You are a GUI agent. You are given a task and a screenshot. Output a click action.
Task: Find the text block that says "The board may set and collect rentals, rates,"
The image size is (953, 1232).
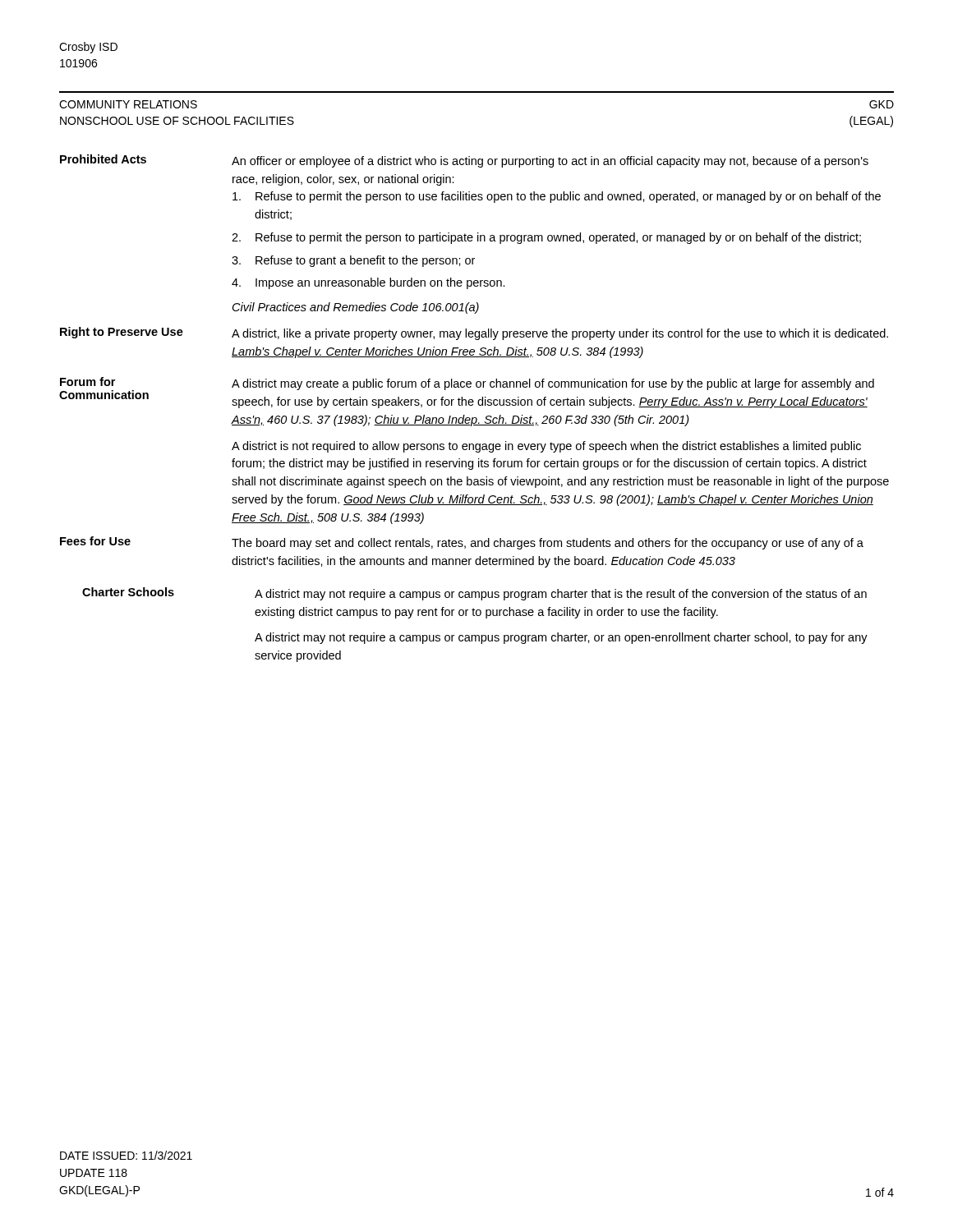point(563,553)
